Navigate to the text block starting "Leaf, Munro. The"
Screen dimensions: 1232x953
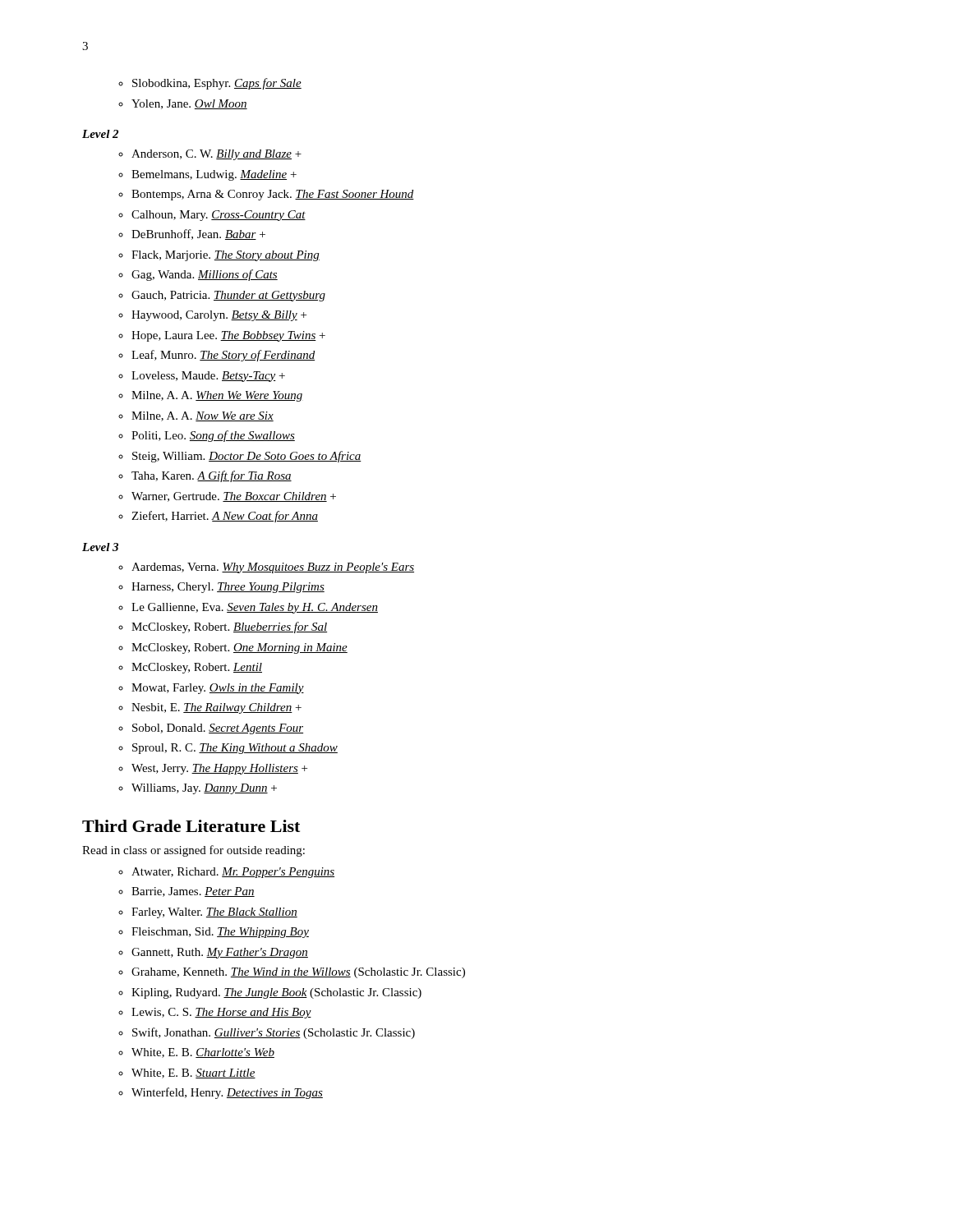[223, 355]
